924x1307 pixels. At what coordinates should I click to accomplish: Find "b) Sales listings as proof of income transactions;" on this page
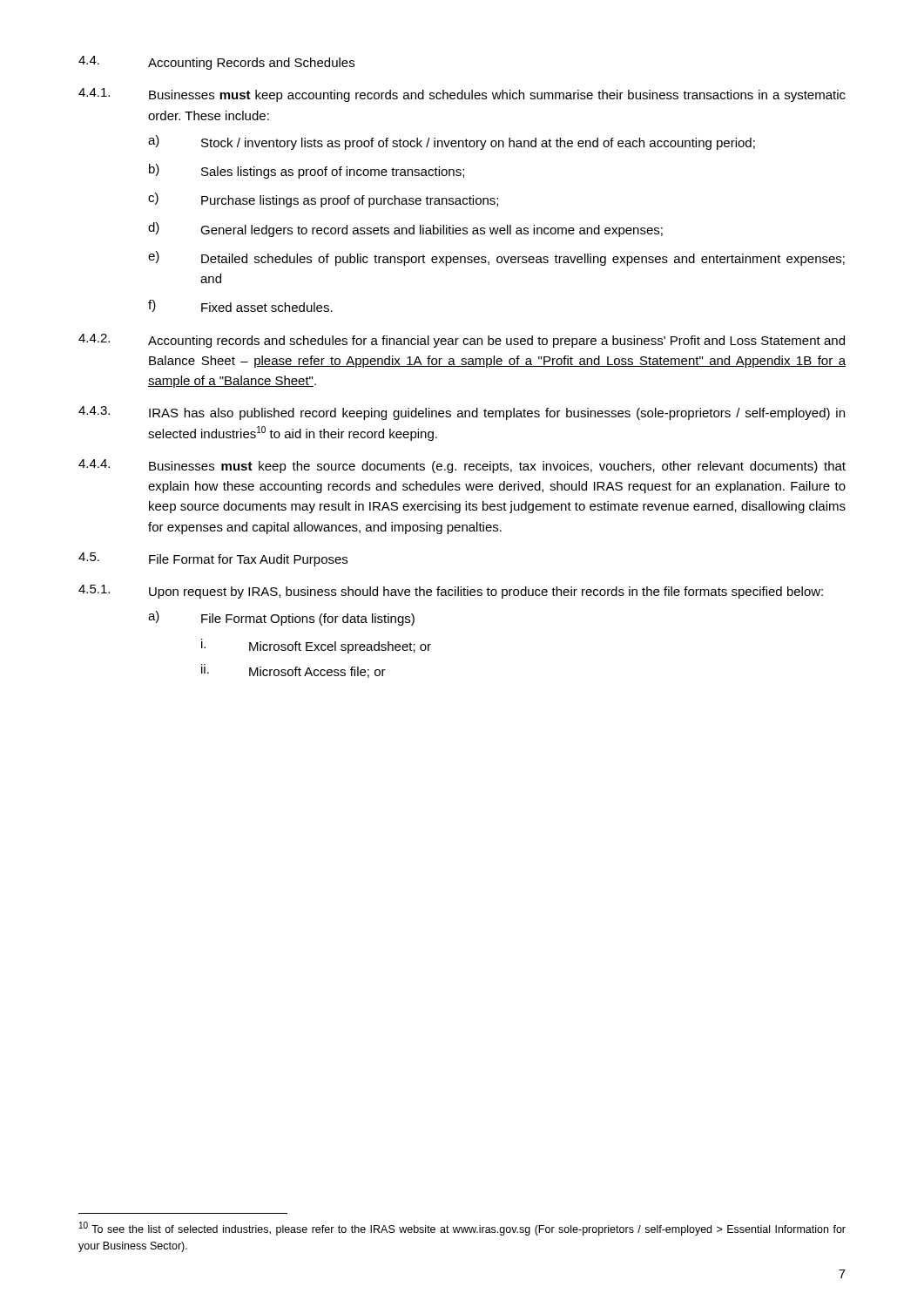coord(307,171)
